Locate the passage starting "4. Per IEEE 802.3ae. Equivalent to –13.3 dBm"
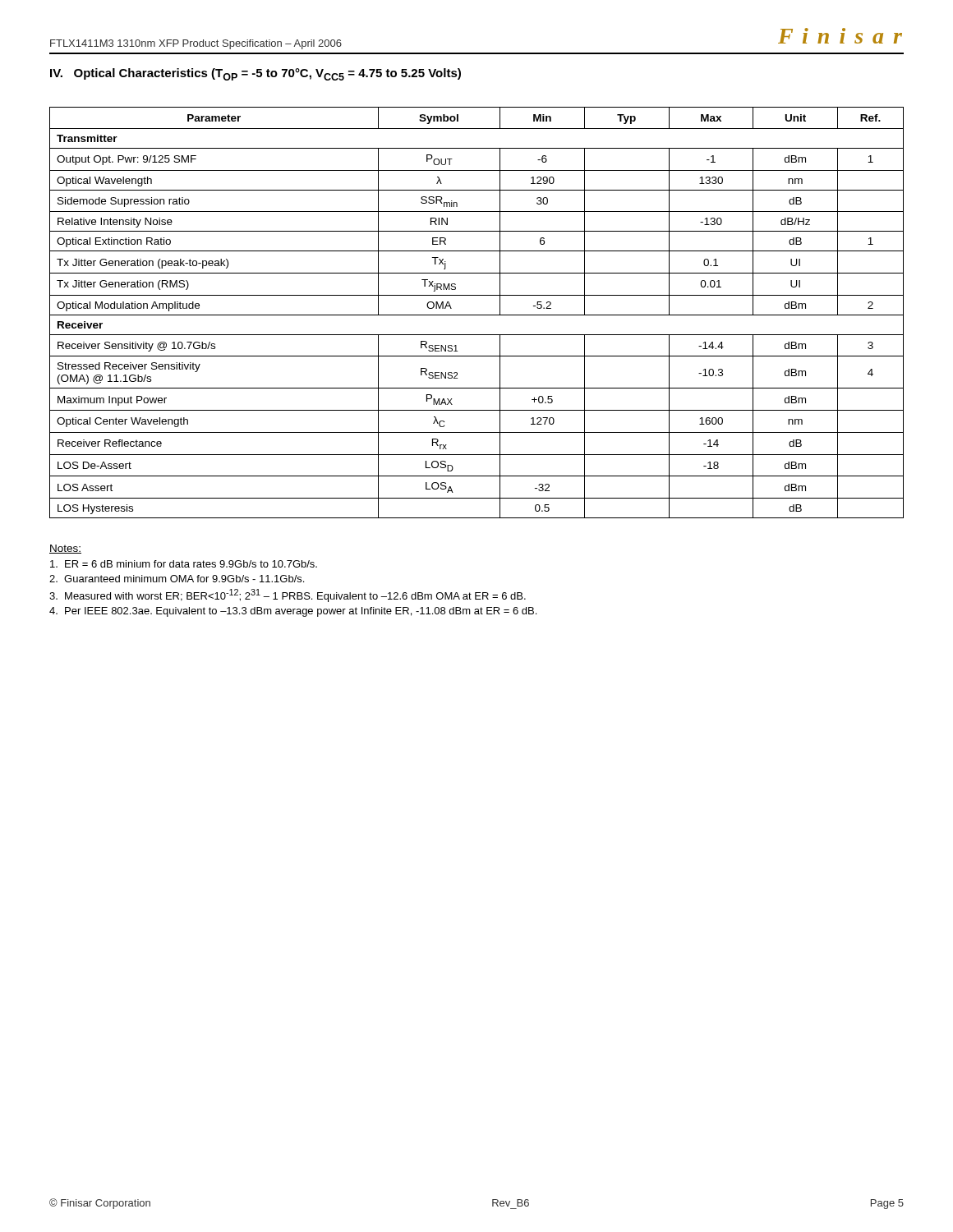 point(293,611)
